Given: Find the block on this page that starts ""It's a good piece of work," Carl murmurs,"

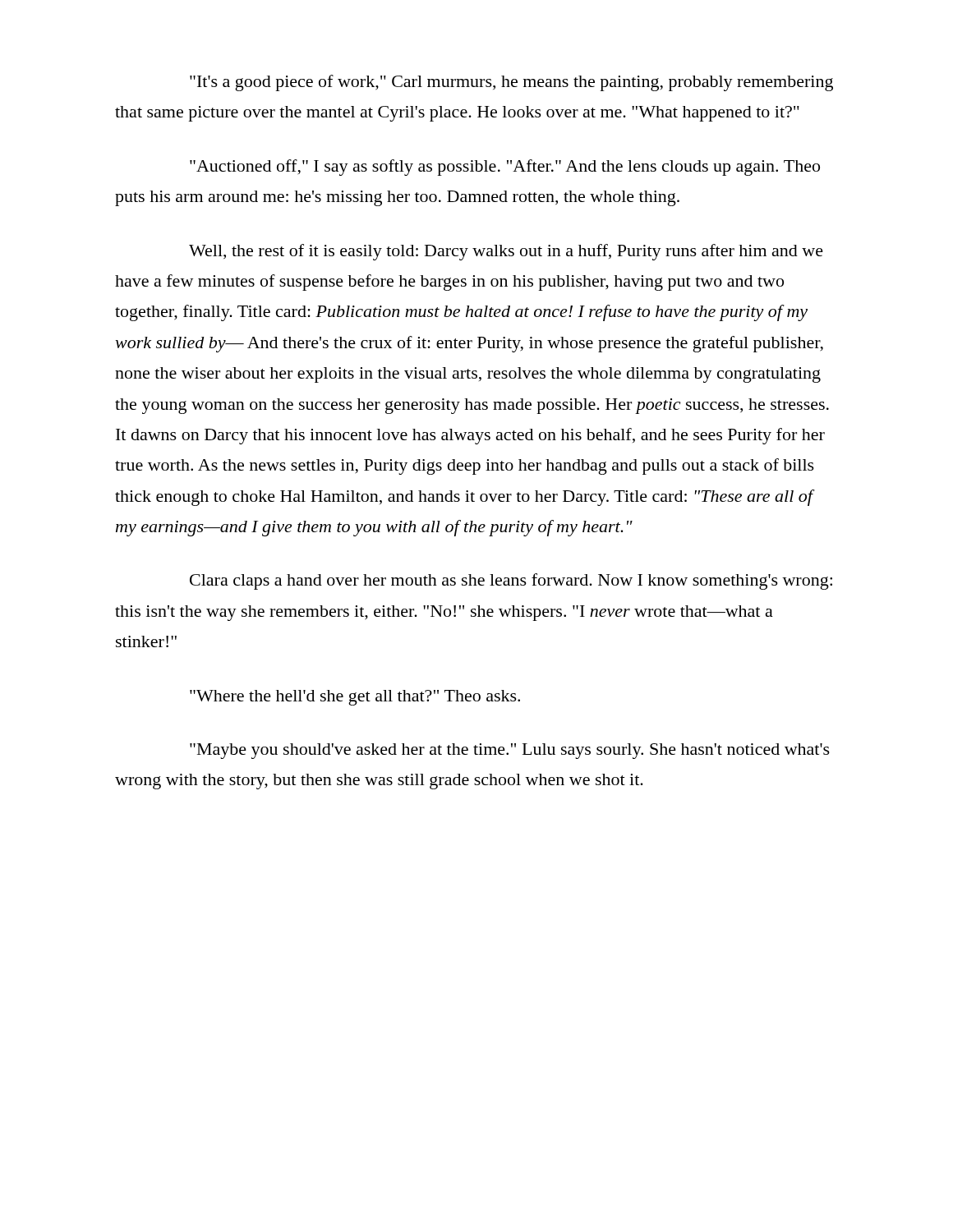Looking at the screenshot, I should click(x=476, y=96).
